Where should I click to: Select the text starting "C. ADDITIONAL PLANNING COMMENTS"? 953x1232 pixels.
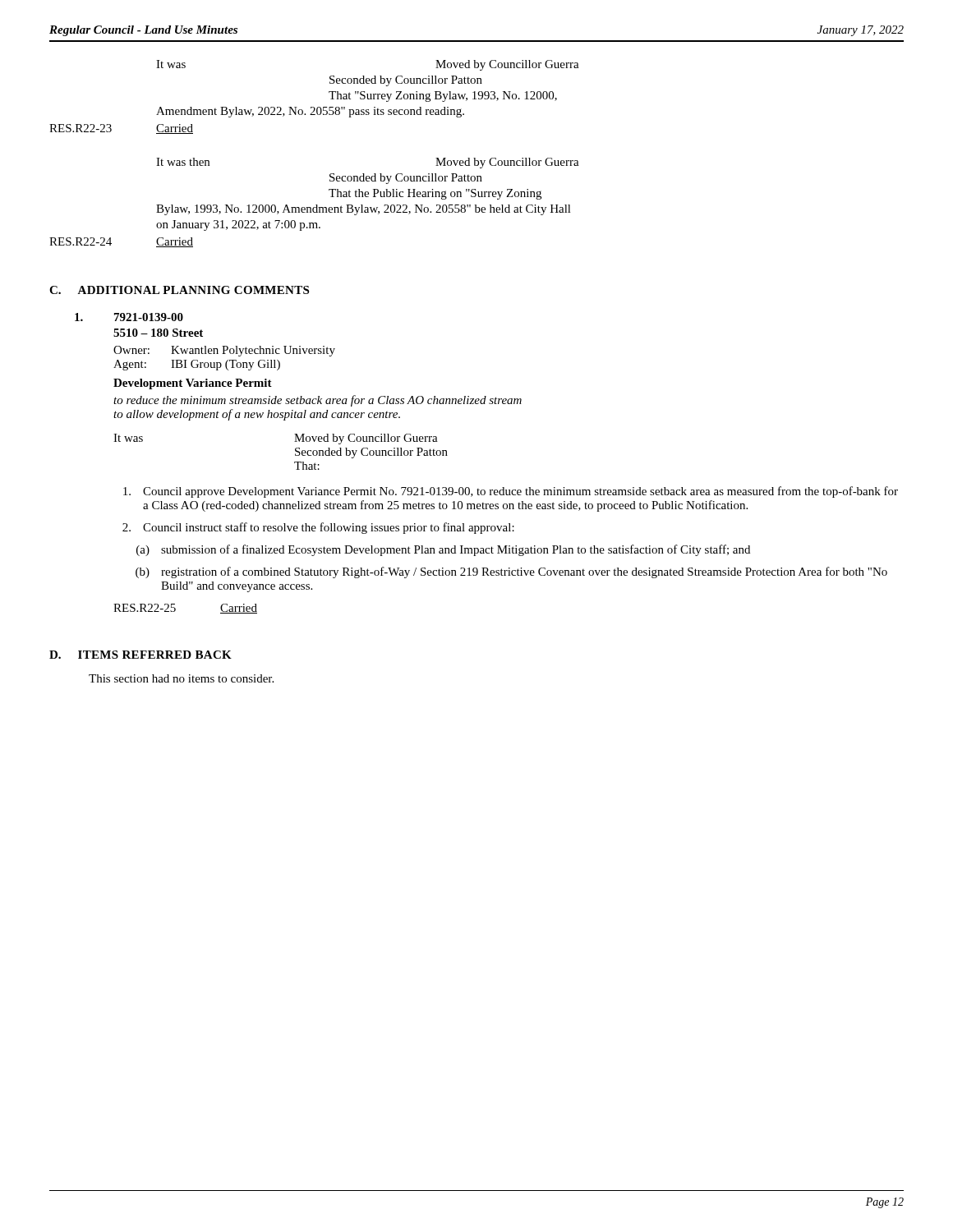coord(180,290)
